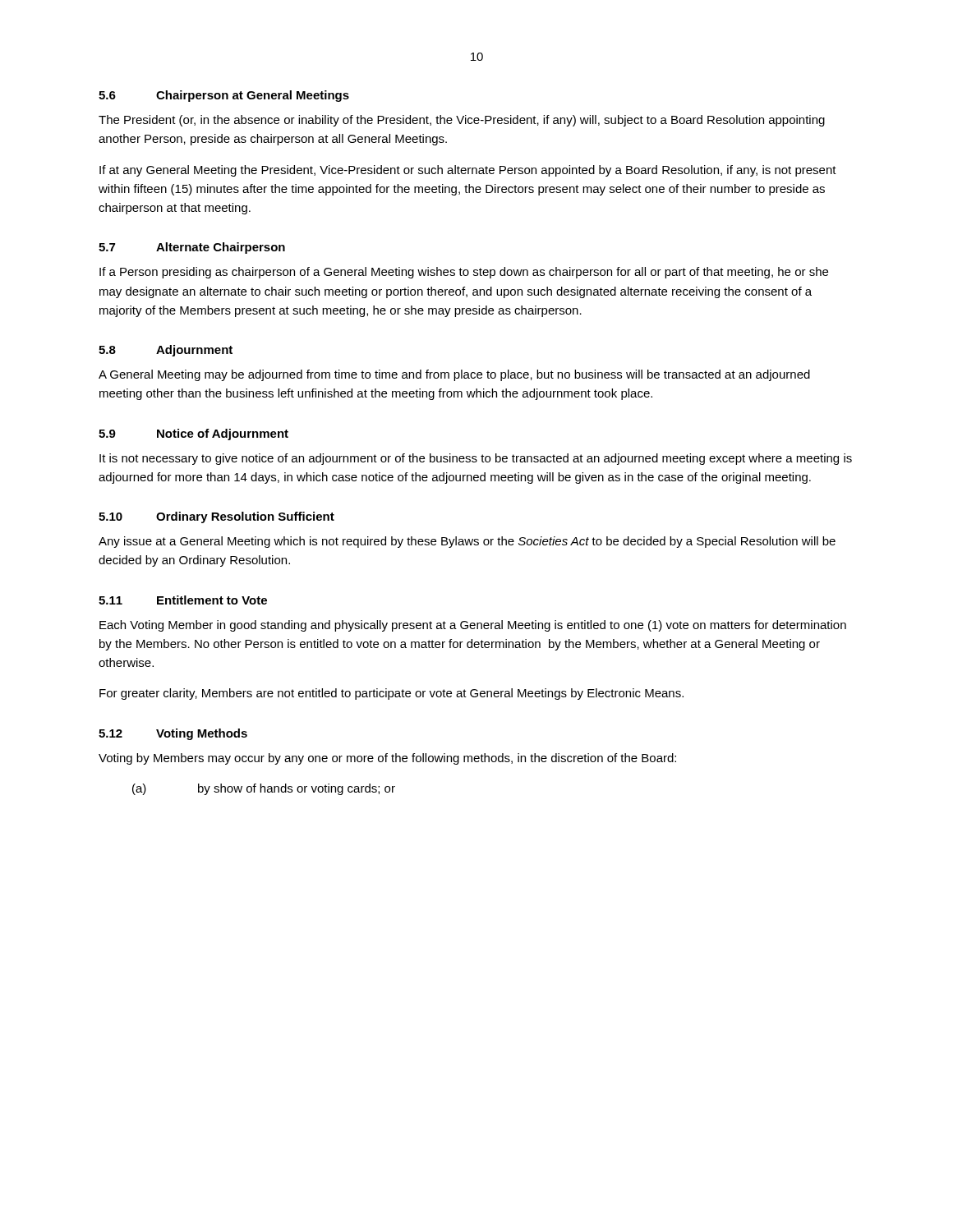Select the element starting "5.7 Alternate Chairperson"
This screenshot has height=1232, width=953.
coord(192,247)
